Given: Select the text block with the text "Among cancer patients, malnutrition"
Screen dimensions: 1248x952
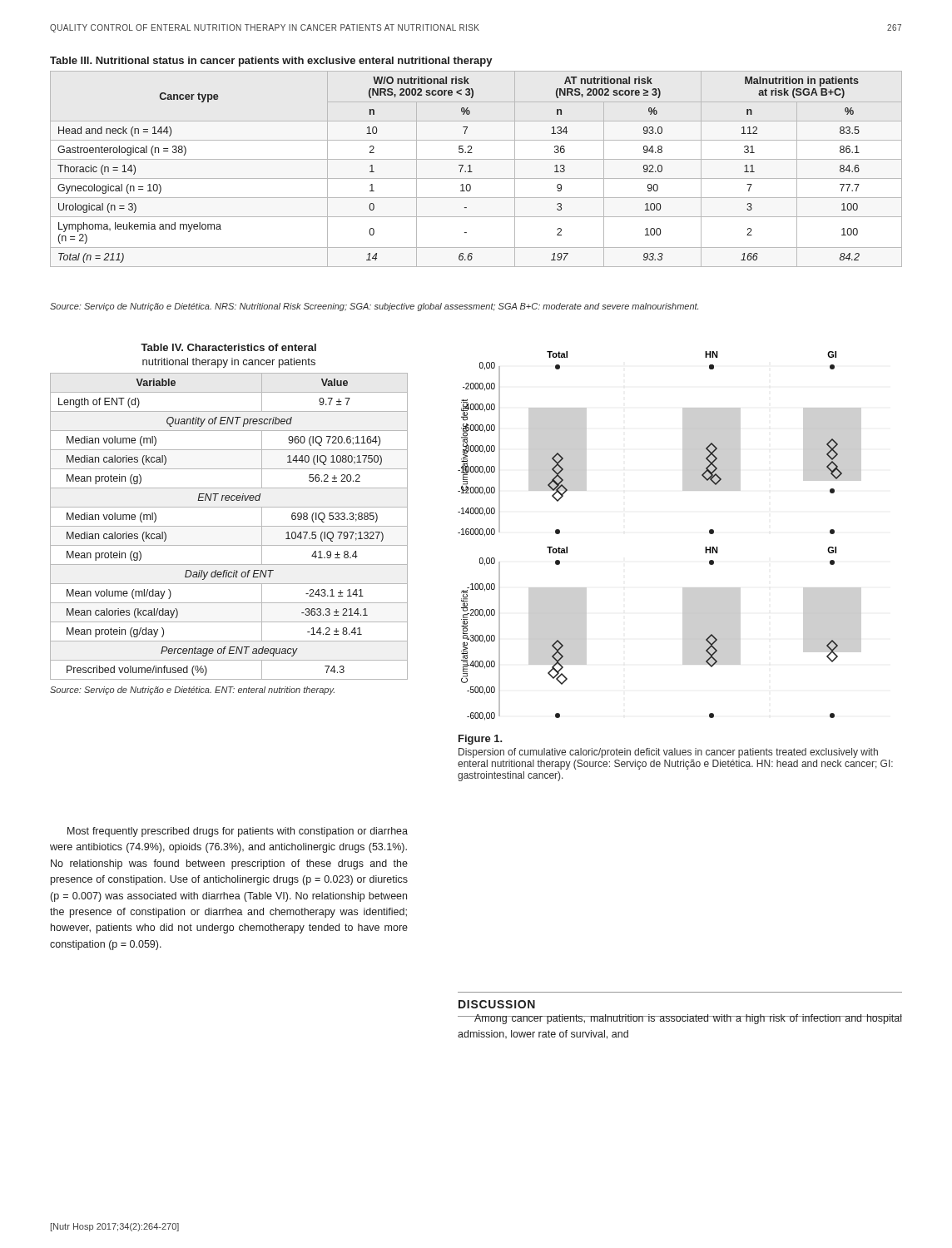Looking at the screenshot, I should 680,1027.
